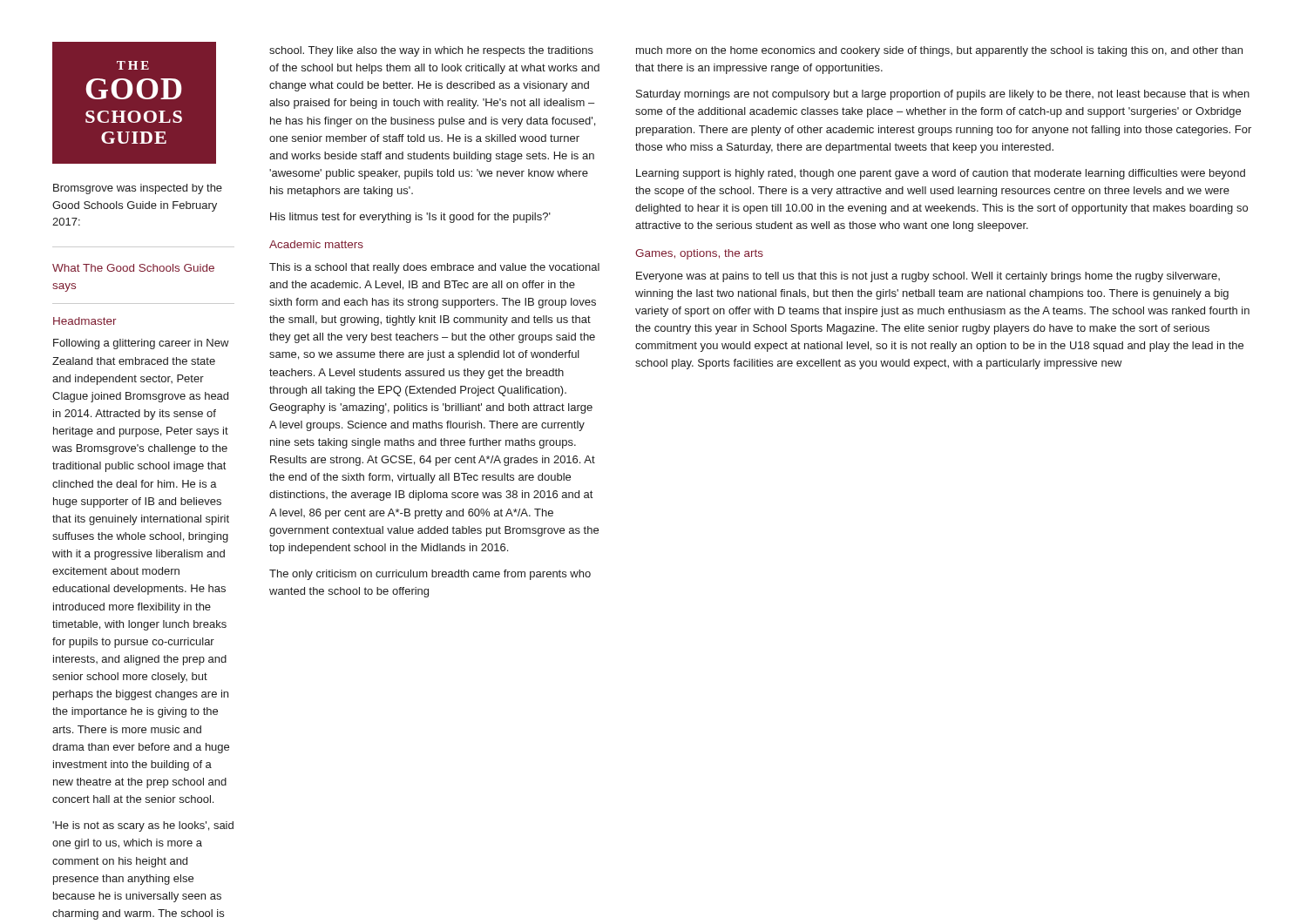Image resolution: width=1307 pixels, height=924 pixels.
Task: Navigate to the block starting "much more on the home economics and cookery"
Action: (x=945, y=59)
